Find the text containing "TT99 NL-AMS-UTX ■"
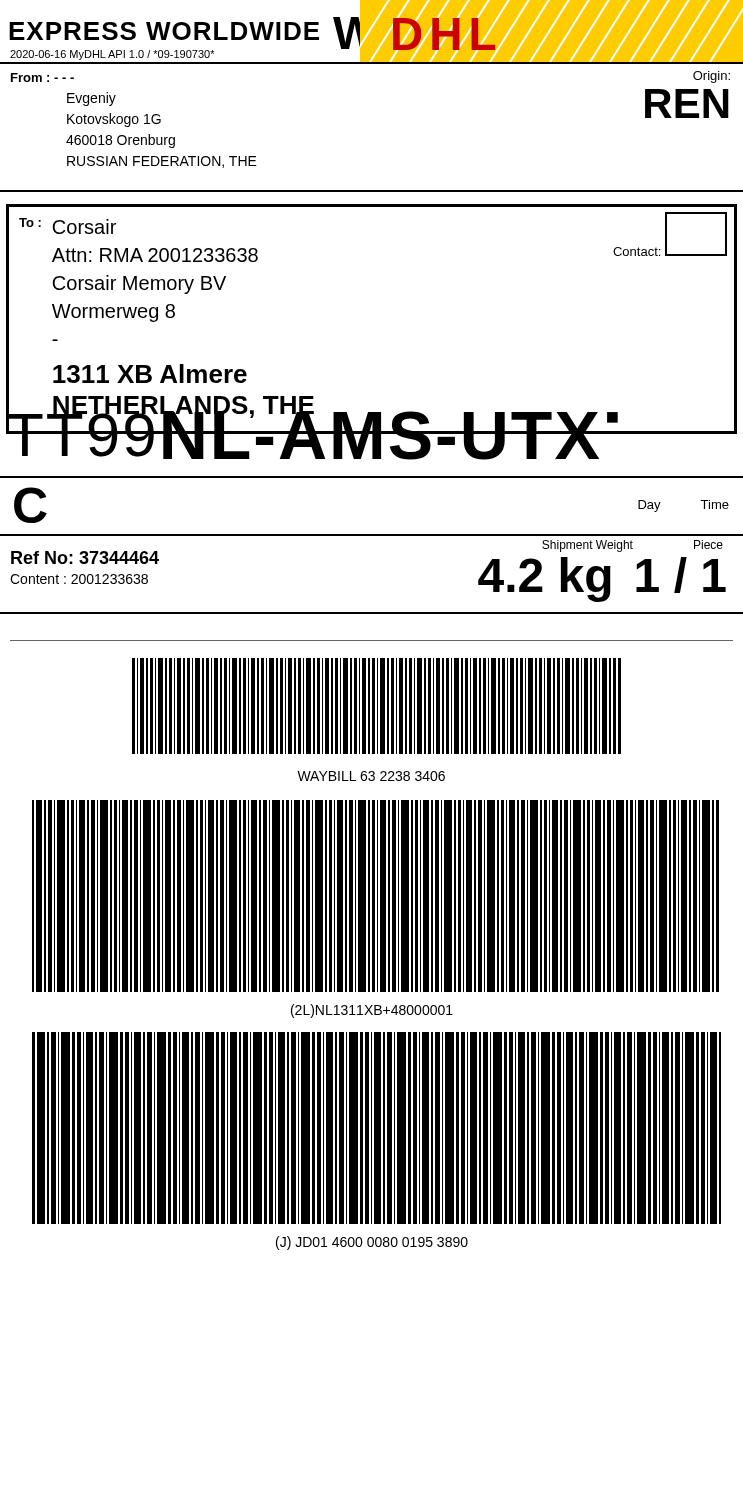The width and height of the screenshot is (743, 1500). [313, 435]
